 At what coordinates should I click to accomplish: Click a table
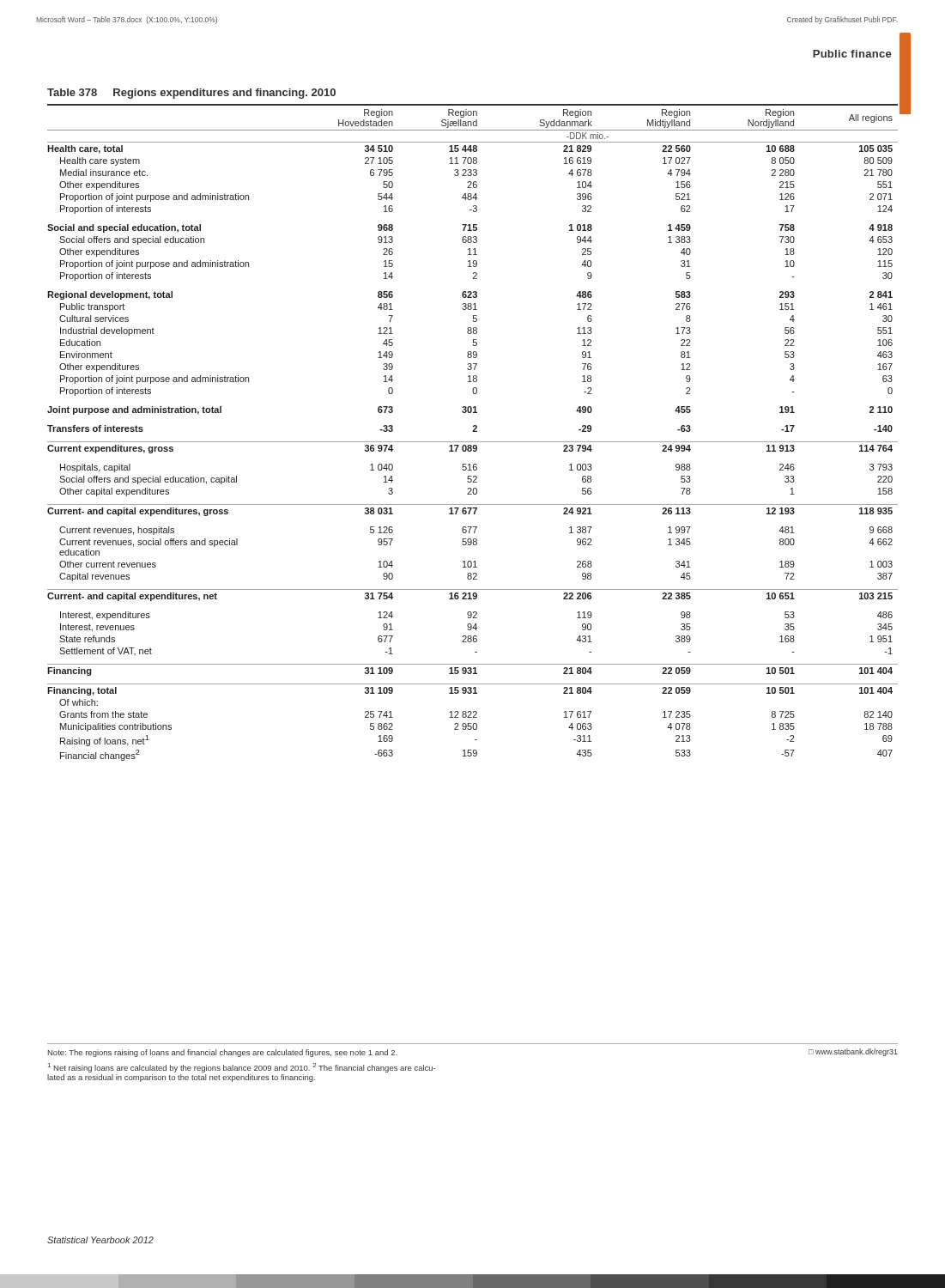tap(472, 423)
